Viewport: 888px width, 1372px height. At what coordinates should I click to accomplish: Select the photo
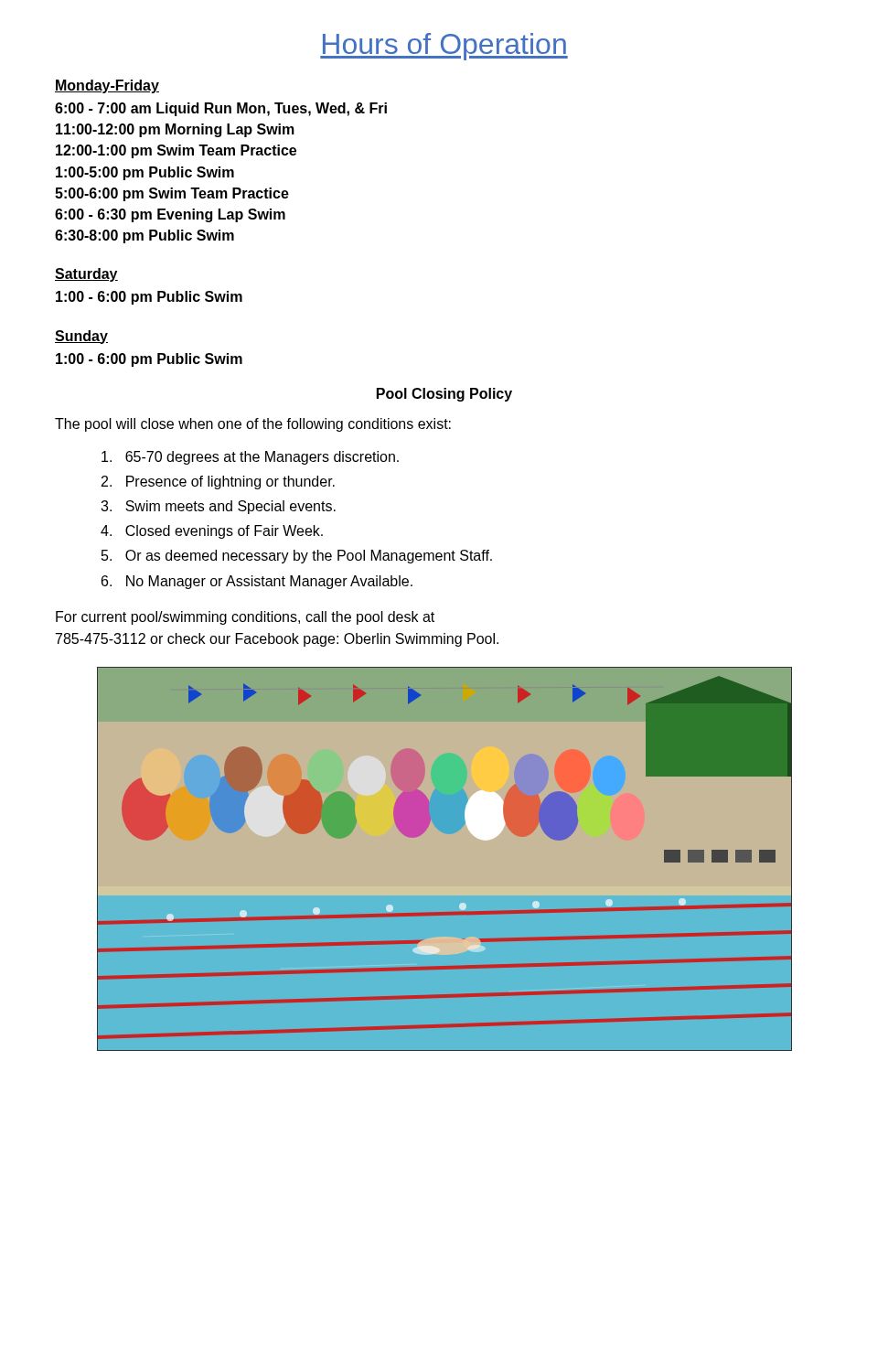(444, 859)
